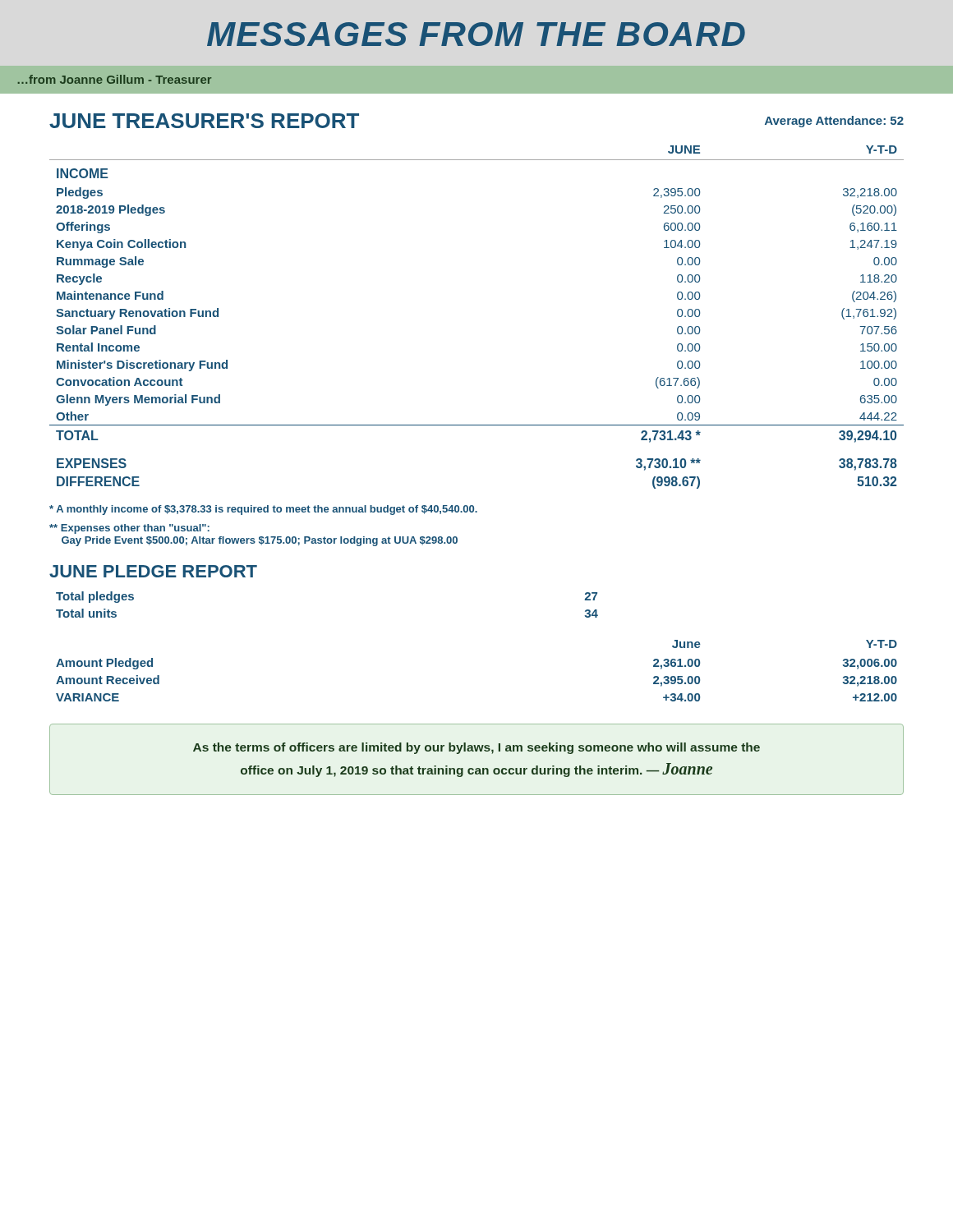Click where it says "JUNE PLEDGE REPORT"
This screenshot has width=953, height=1232.
pos(153,571)
